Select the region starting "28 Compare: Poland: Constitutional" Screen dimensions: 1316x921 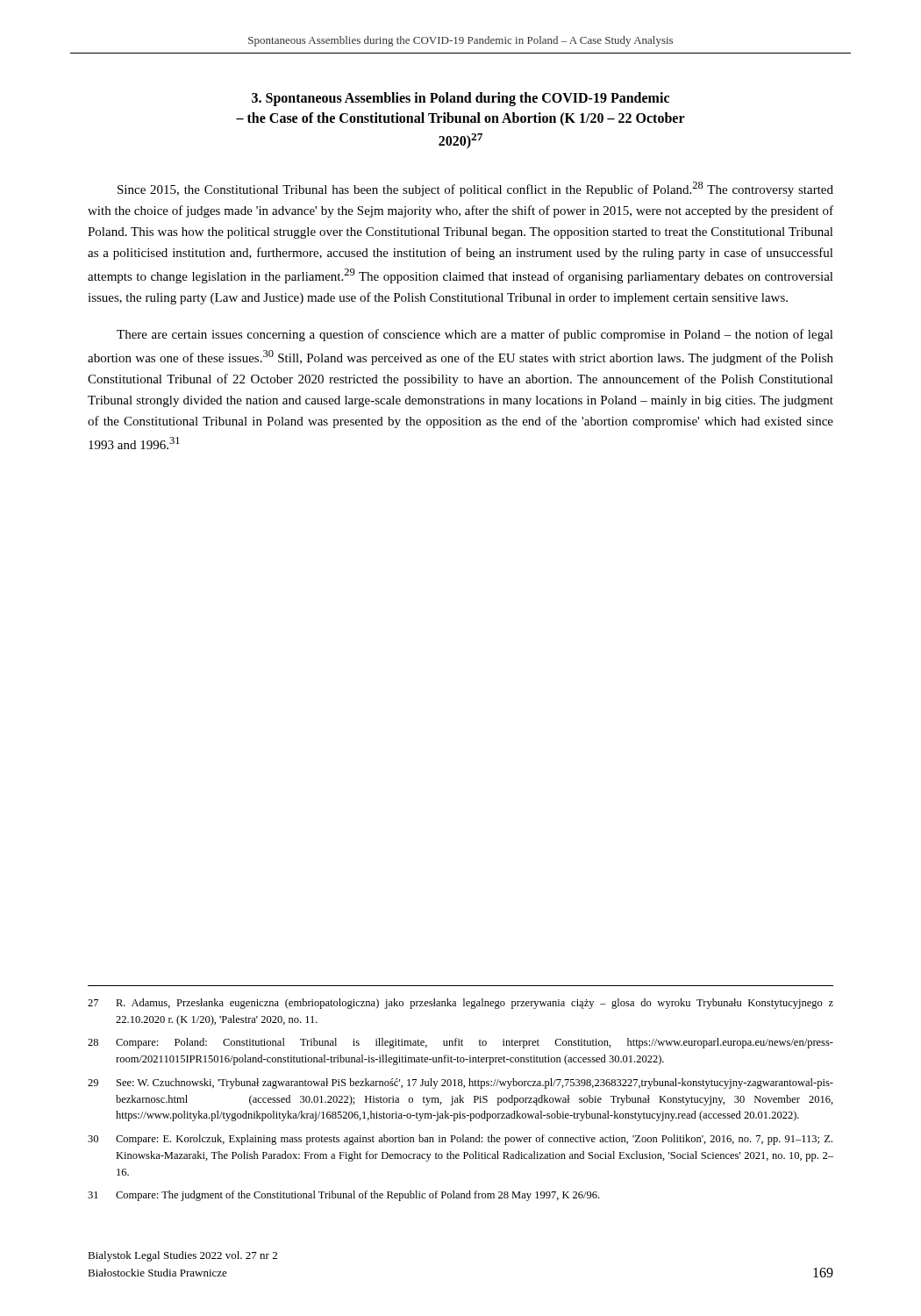point(460,1051)
